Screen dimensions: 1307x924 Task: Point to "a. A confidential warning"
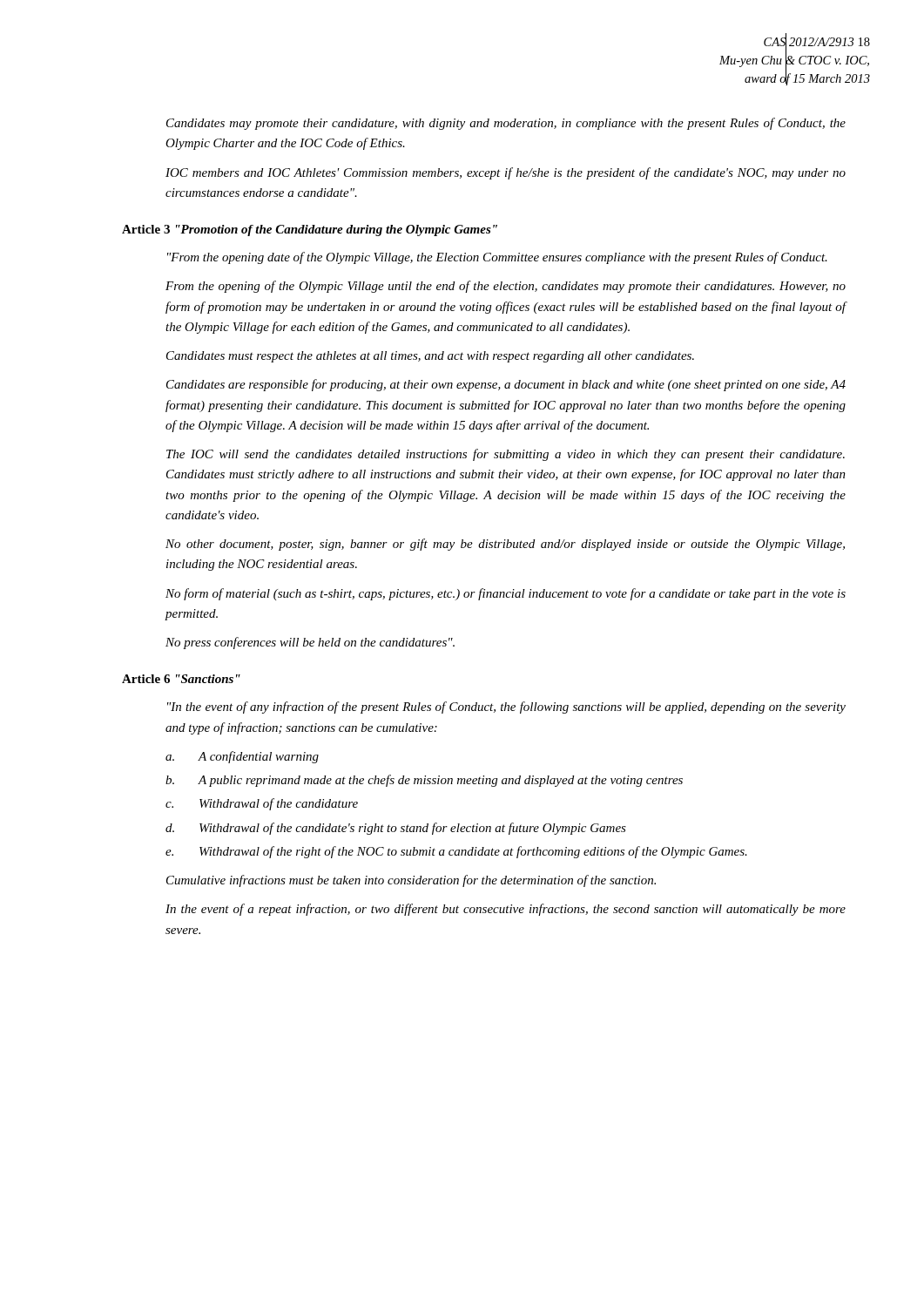click(242, 757)
